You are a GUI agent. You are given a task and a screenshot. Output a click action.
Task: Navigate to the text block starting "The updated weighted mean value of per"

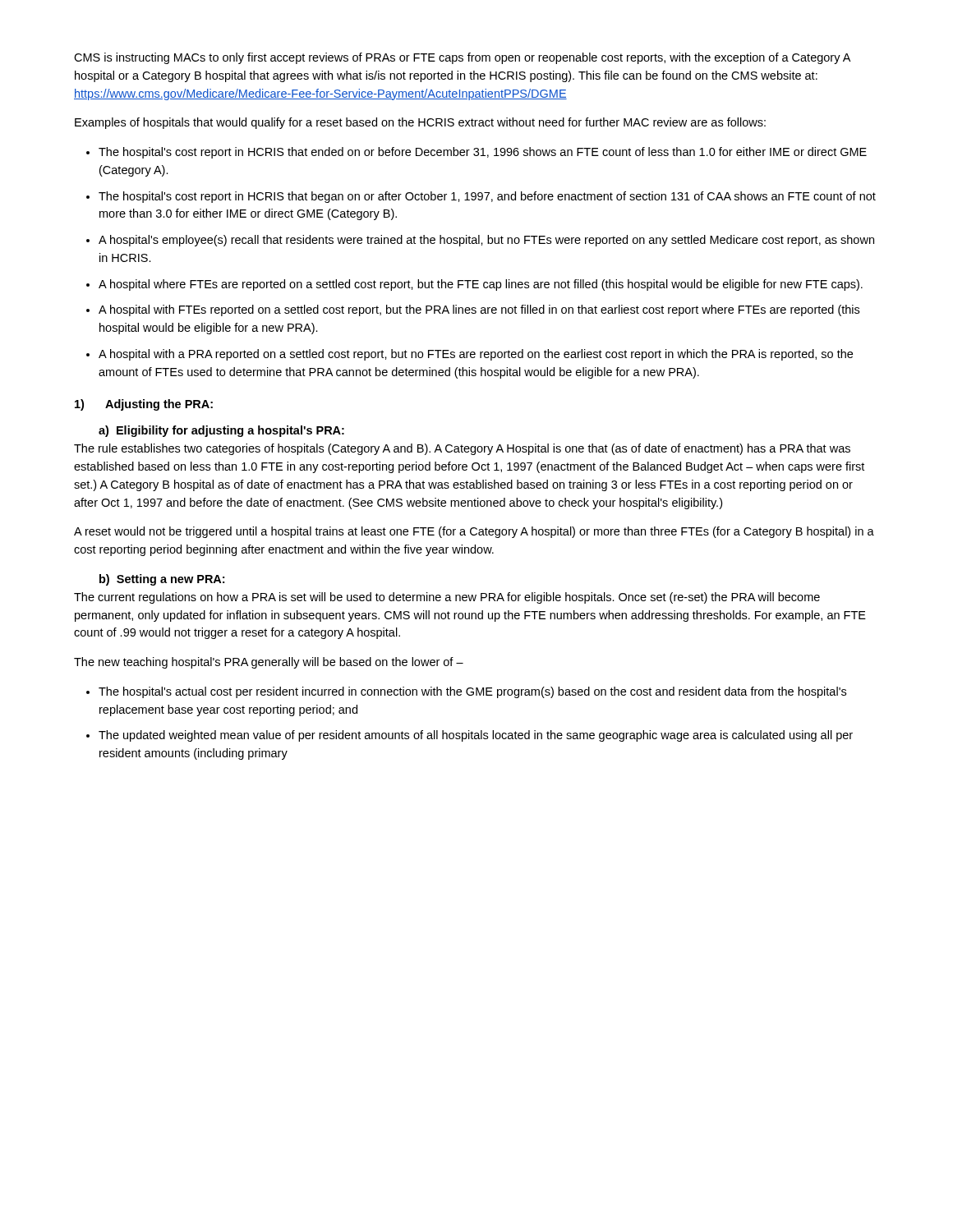tap(476, 744)
